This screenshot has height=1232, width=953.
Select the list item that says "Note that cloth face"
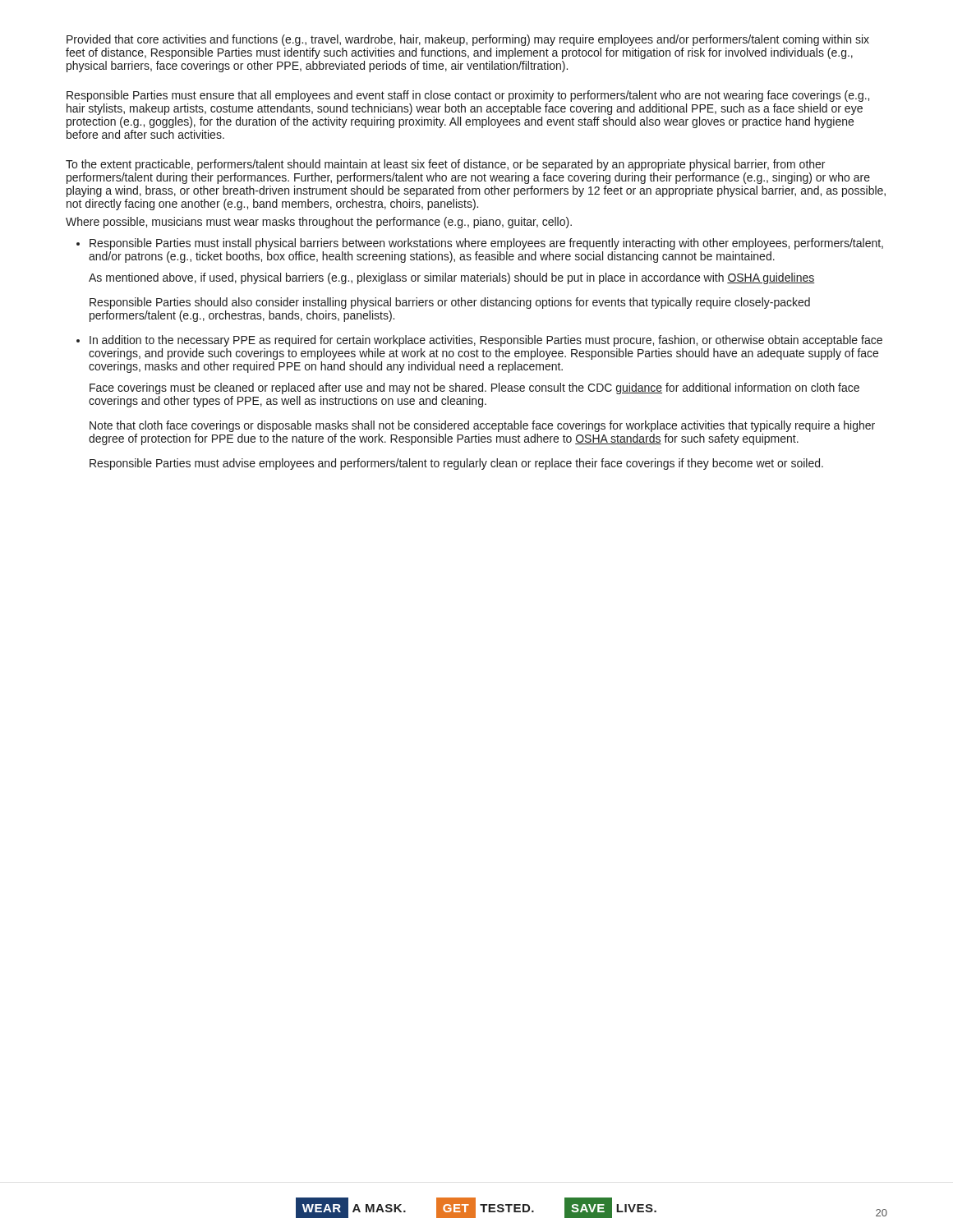tap(488, 432)
